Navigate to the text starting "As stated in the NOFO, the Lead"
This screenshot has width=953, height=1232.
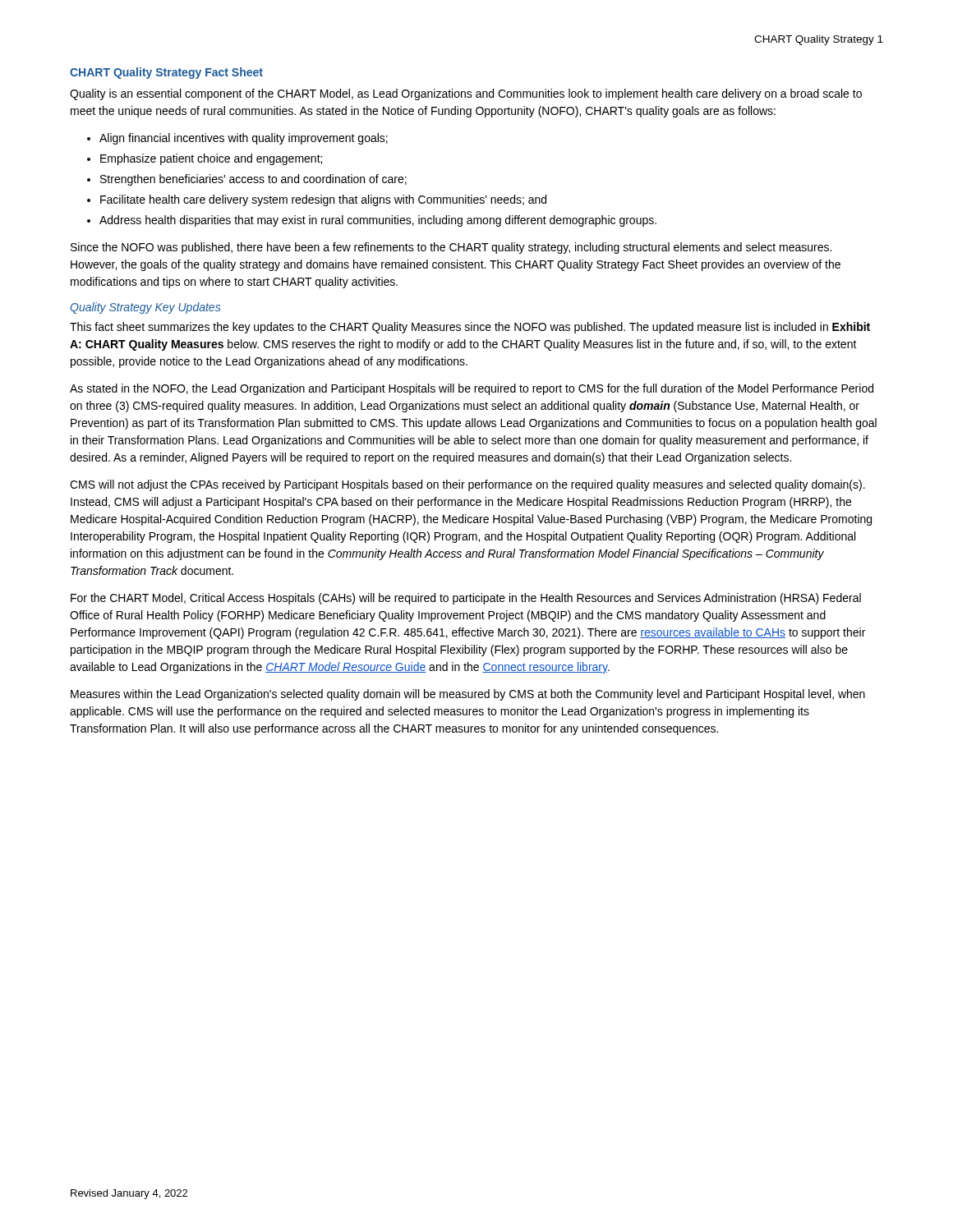click(476, 423)
